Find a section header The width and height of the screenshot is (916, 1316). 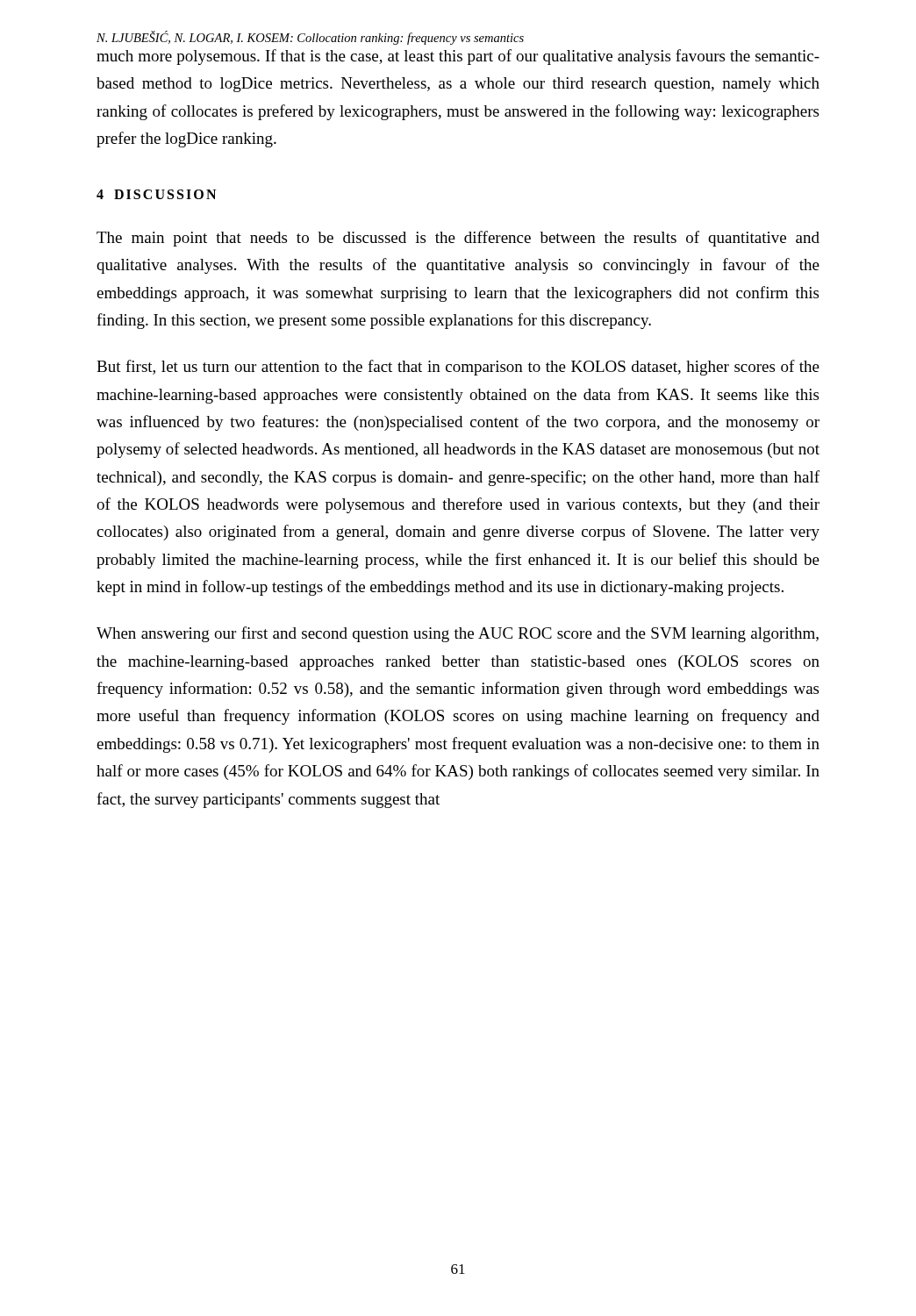(157, 195)
